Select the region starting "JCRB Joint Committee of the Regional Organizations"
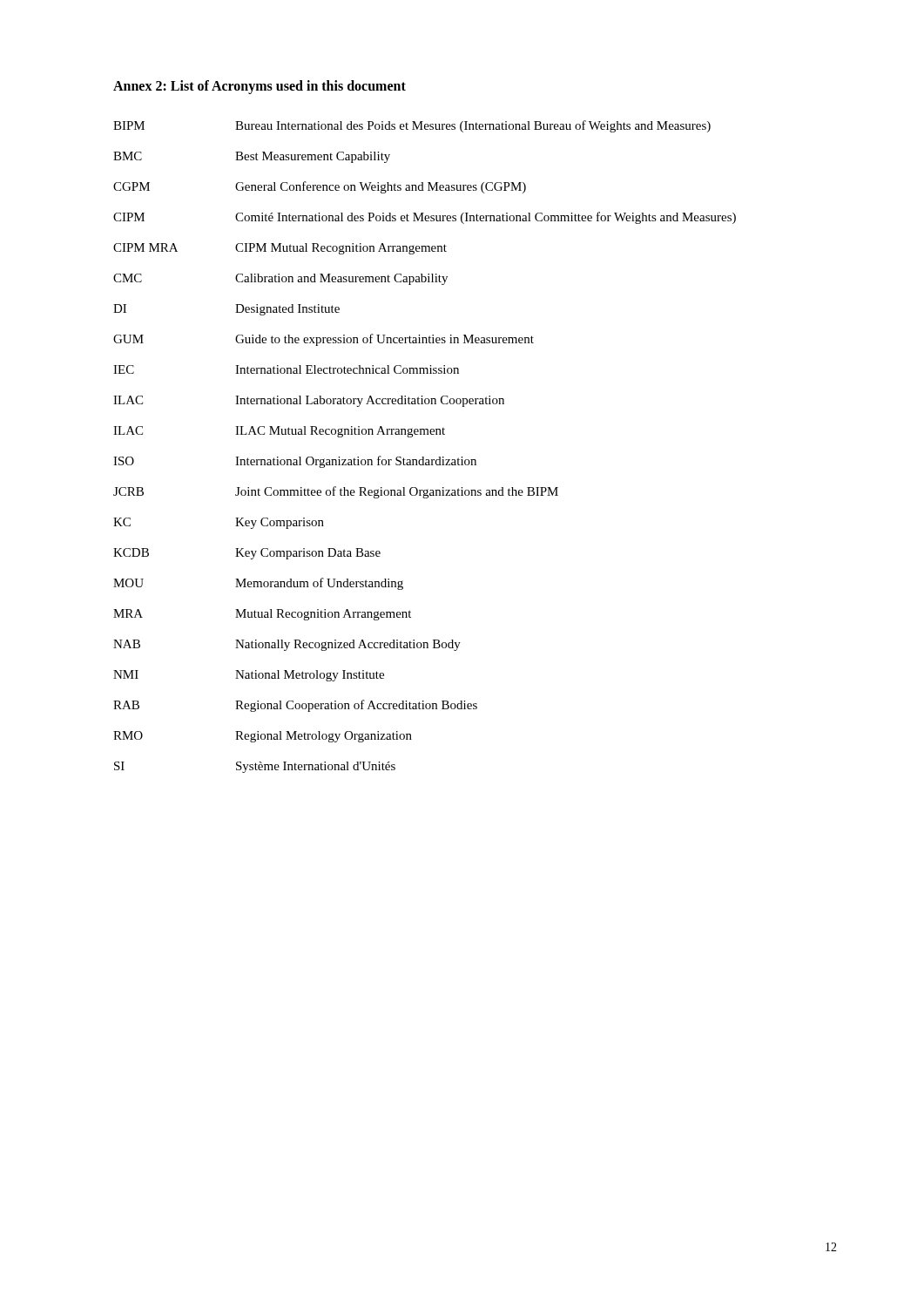Viewport: 924px width, 1307px height. click(475, 492)
